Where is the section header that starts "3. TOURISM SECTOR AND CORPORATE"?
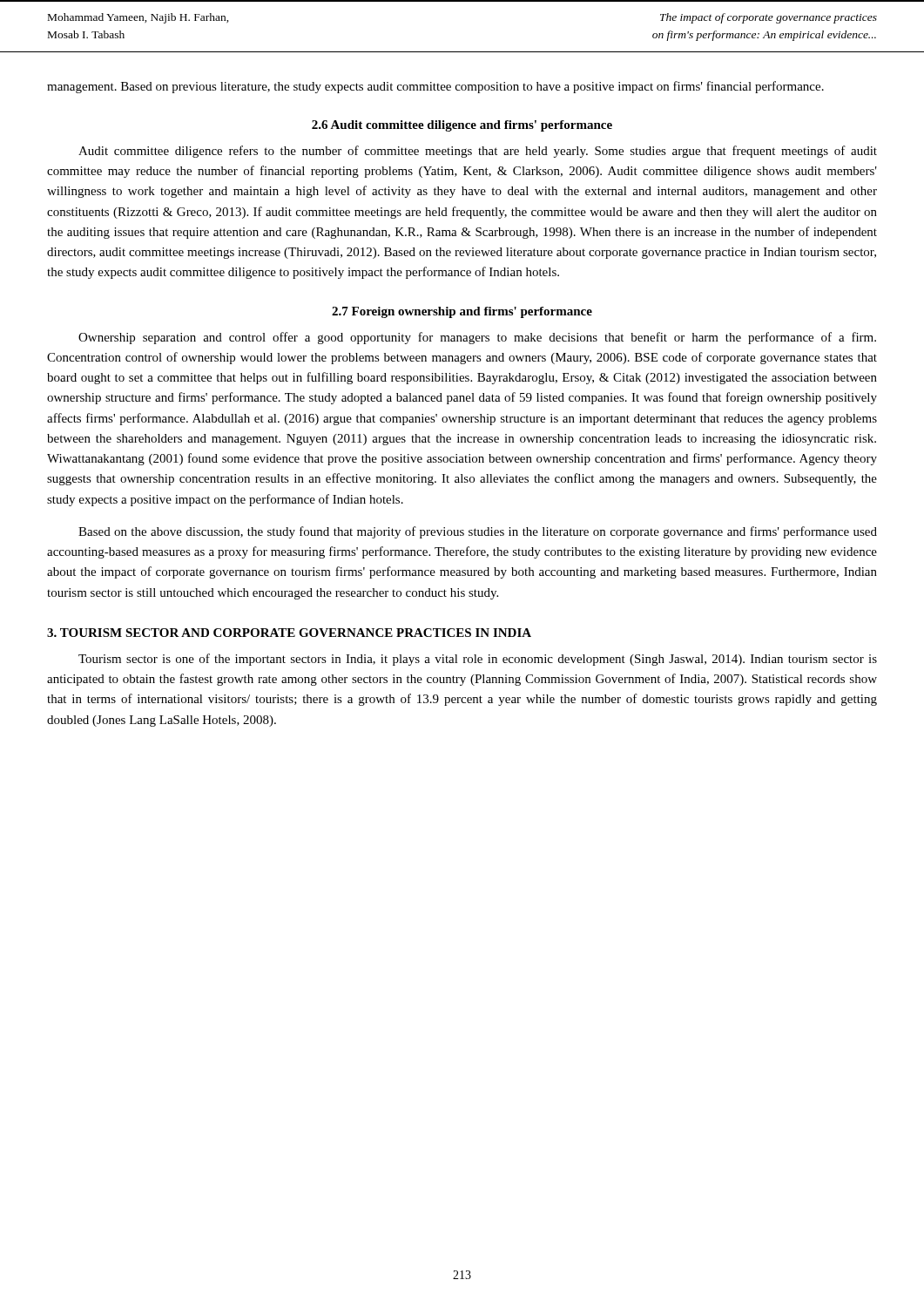Image resolution: width=924 pixels, height=1307 pixels. click(289, 632)
